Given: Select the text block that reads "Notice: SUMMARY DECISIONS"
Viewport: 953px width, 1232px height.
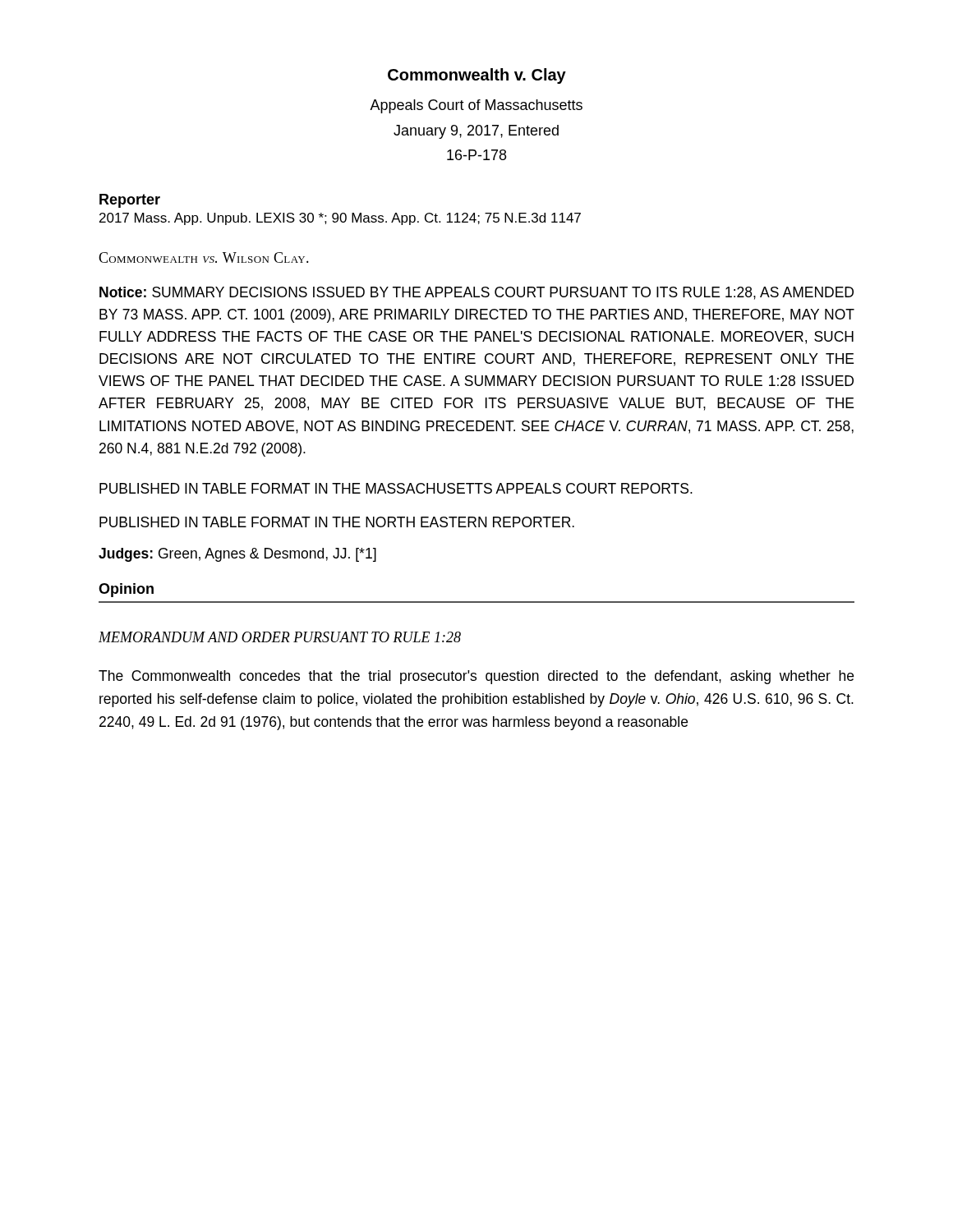Looking at the screenshot, I should point(476,370).
